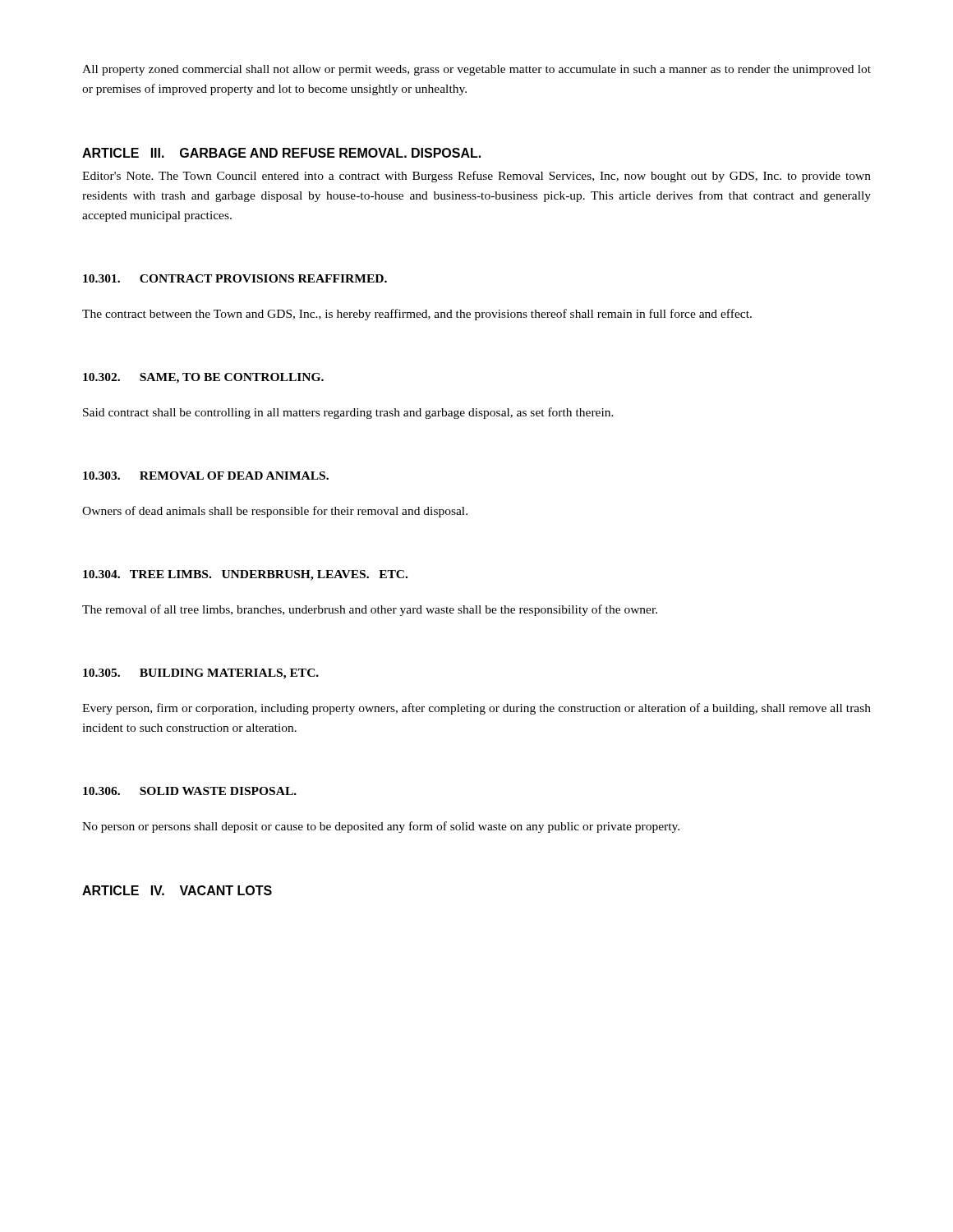This screenshot has width=953, height=1232.
Task: Select the section header that says "10.305. BUILDING MATERIALS, ETC."
Action: click(x=201, y=672)
